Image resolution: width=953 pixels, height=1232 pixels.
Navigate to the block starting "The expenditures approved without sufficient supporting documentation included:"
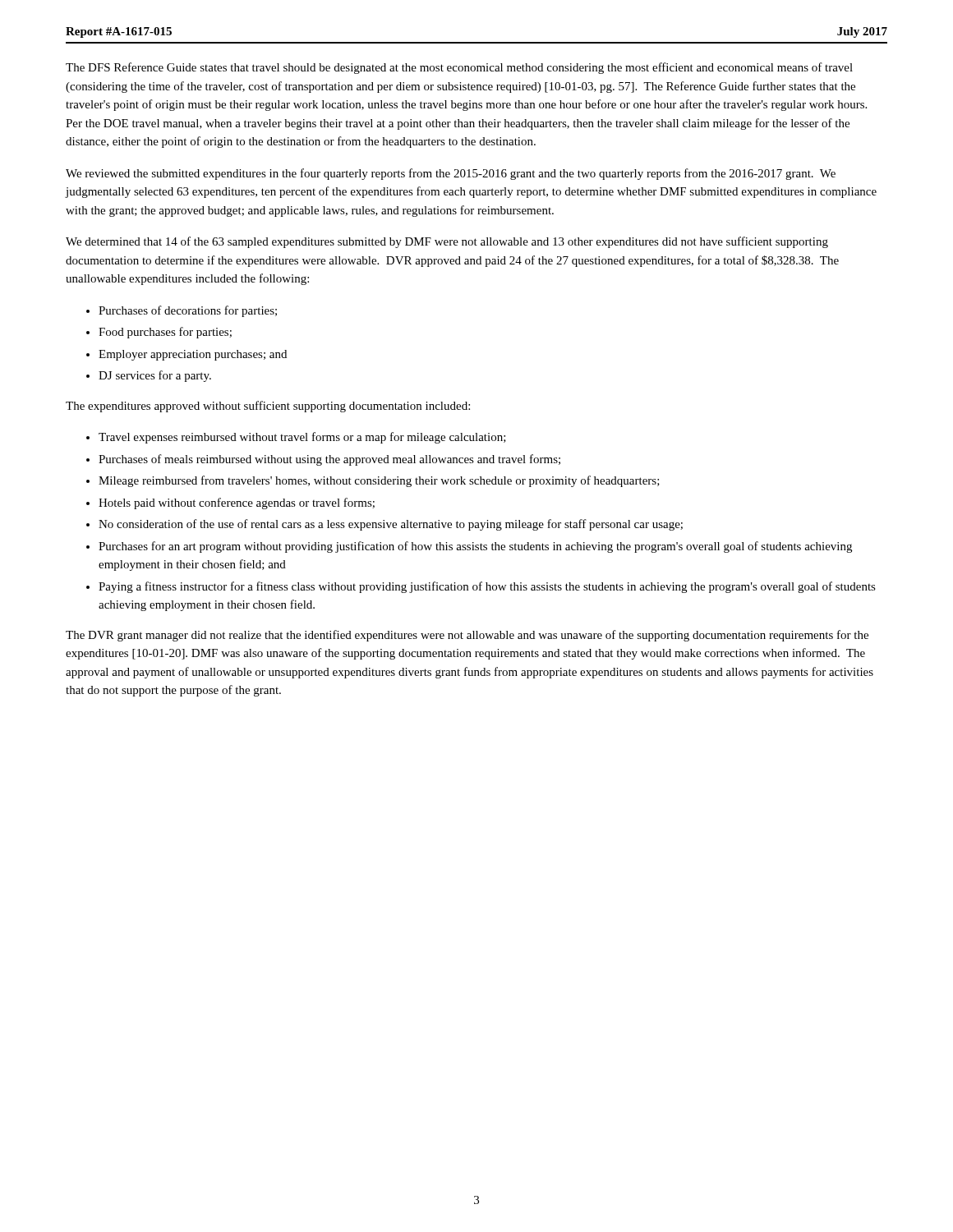(268, 405)
